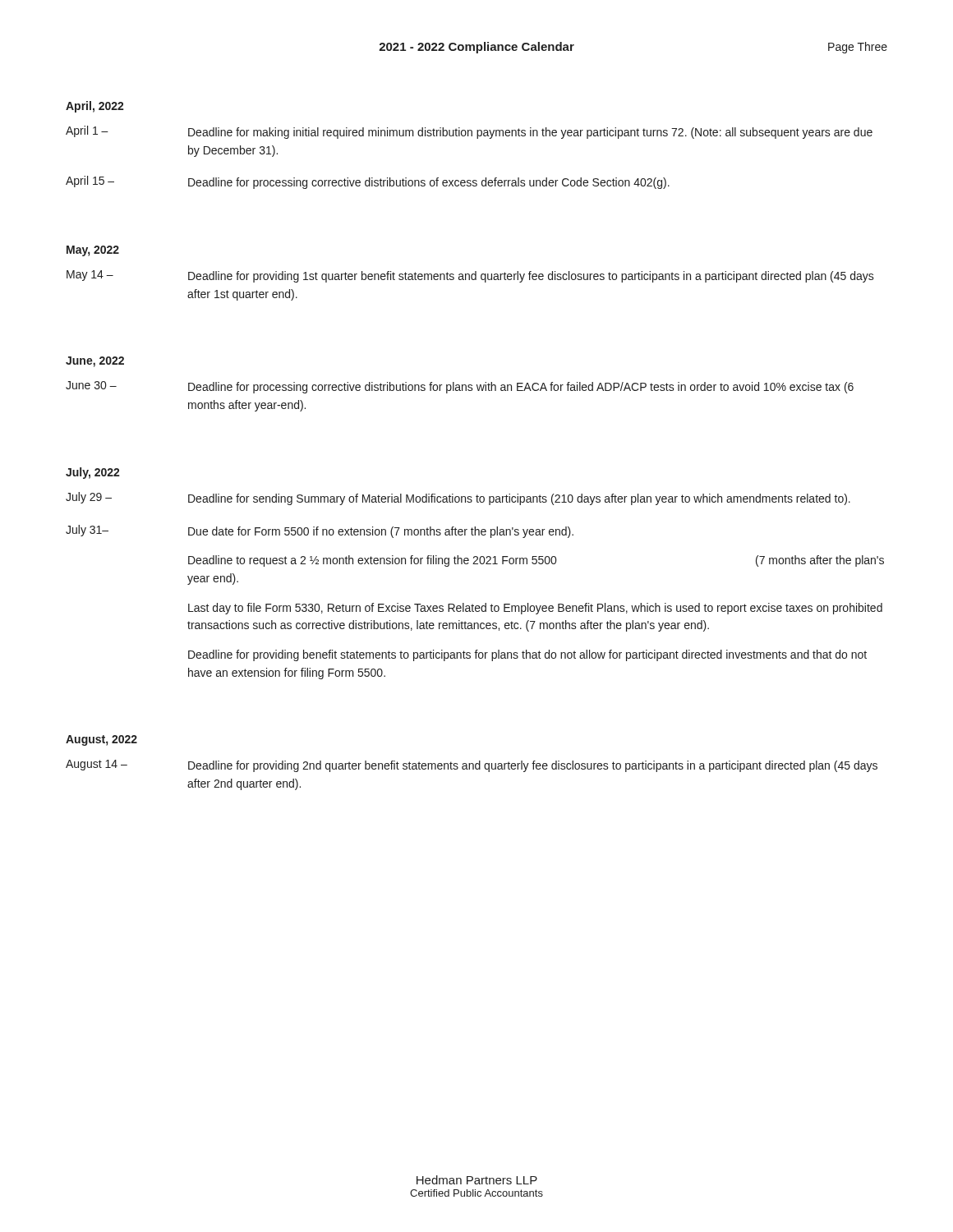Point to the text block starting "April 15 –"
The height and width of the screenshot is (1232, 953).
476,183
